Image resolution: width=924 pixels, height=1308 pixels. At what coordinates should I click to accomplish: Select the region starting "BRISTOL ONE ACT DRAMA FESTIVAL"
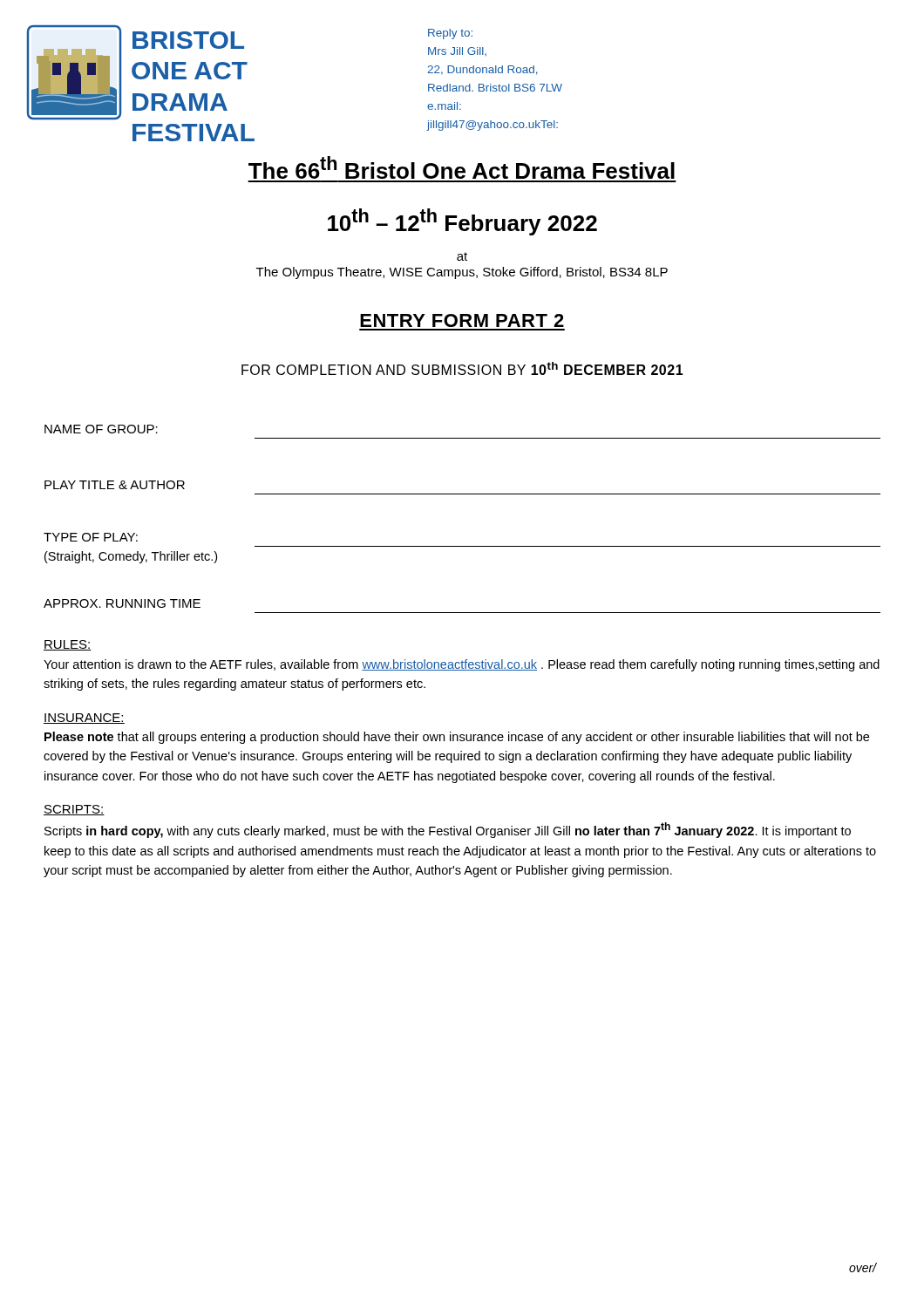(x=193, y=86)
